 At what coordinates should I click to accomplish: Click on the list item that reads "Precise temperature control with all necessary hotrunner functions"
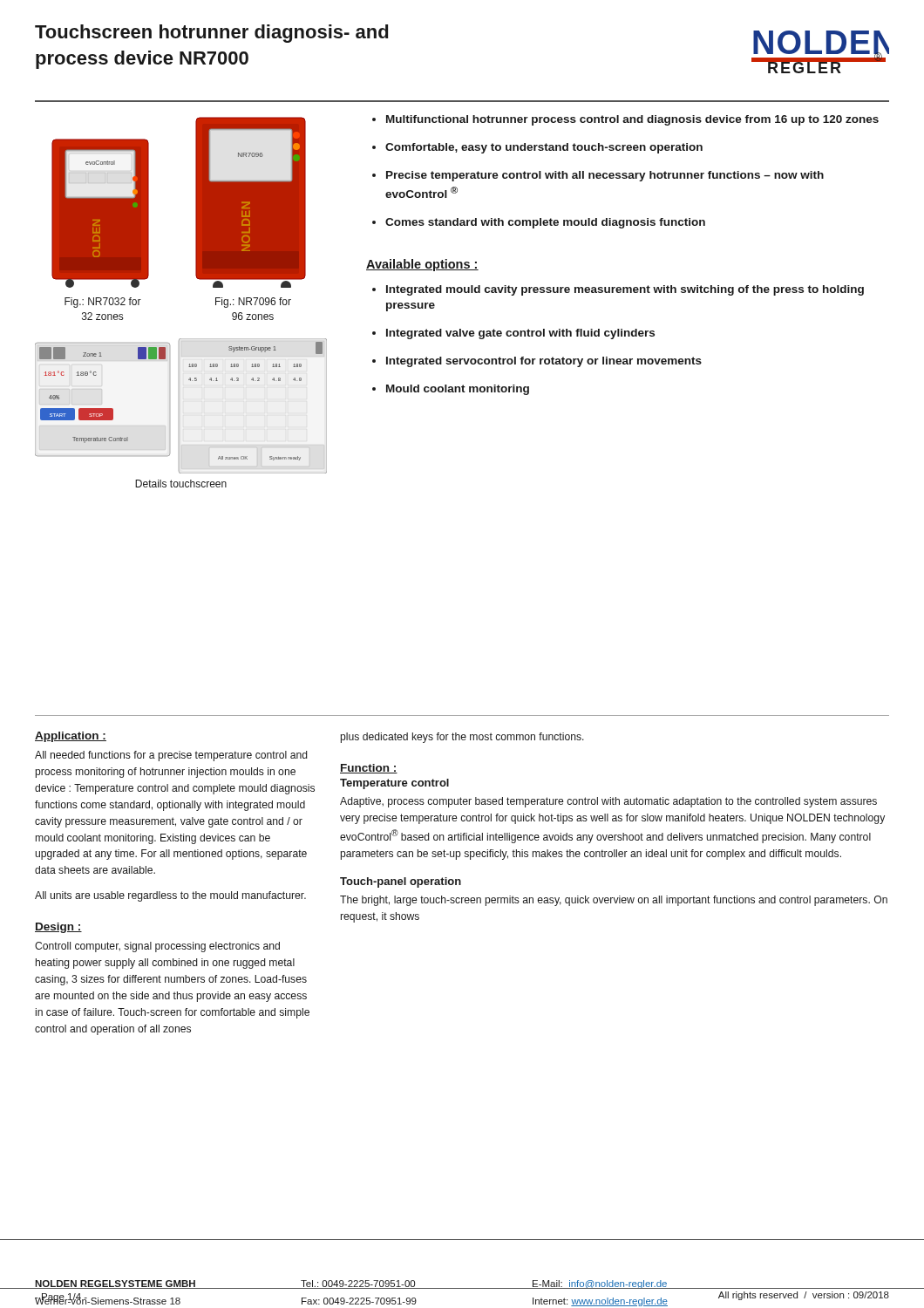click(x=605, y=185)
